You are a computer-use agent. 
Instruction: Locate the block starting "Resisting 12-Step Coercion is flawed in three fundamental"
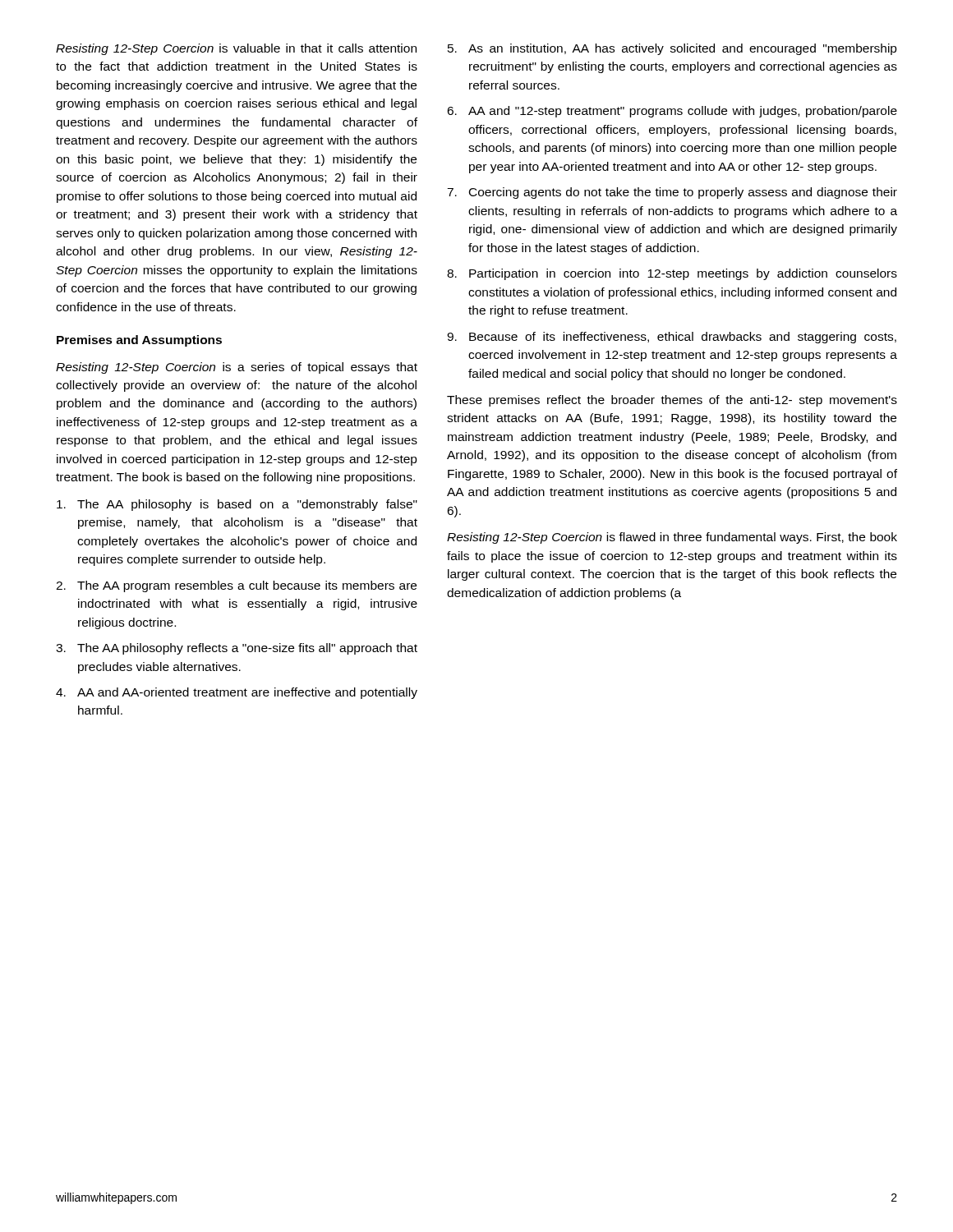(672, 565)
